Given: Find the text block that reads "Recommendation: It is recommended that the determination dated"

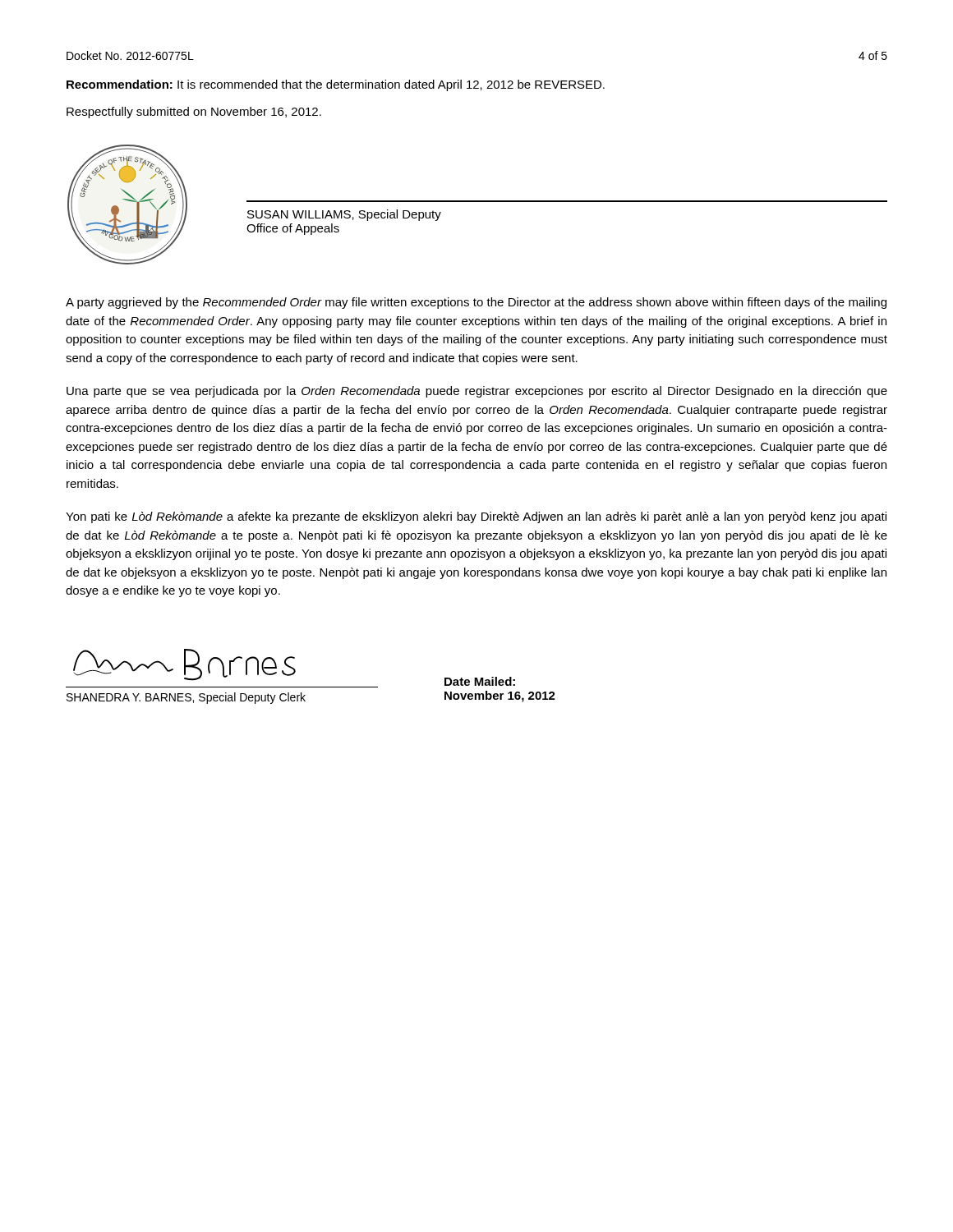Looking at the screenshot, I should [x=336, y=84].
